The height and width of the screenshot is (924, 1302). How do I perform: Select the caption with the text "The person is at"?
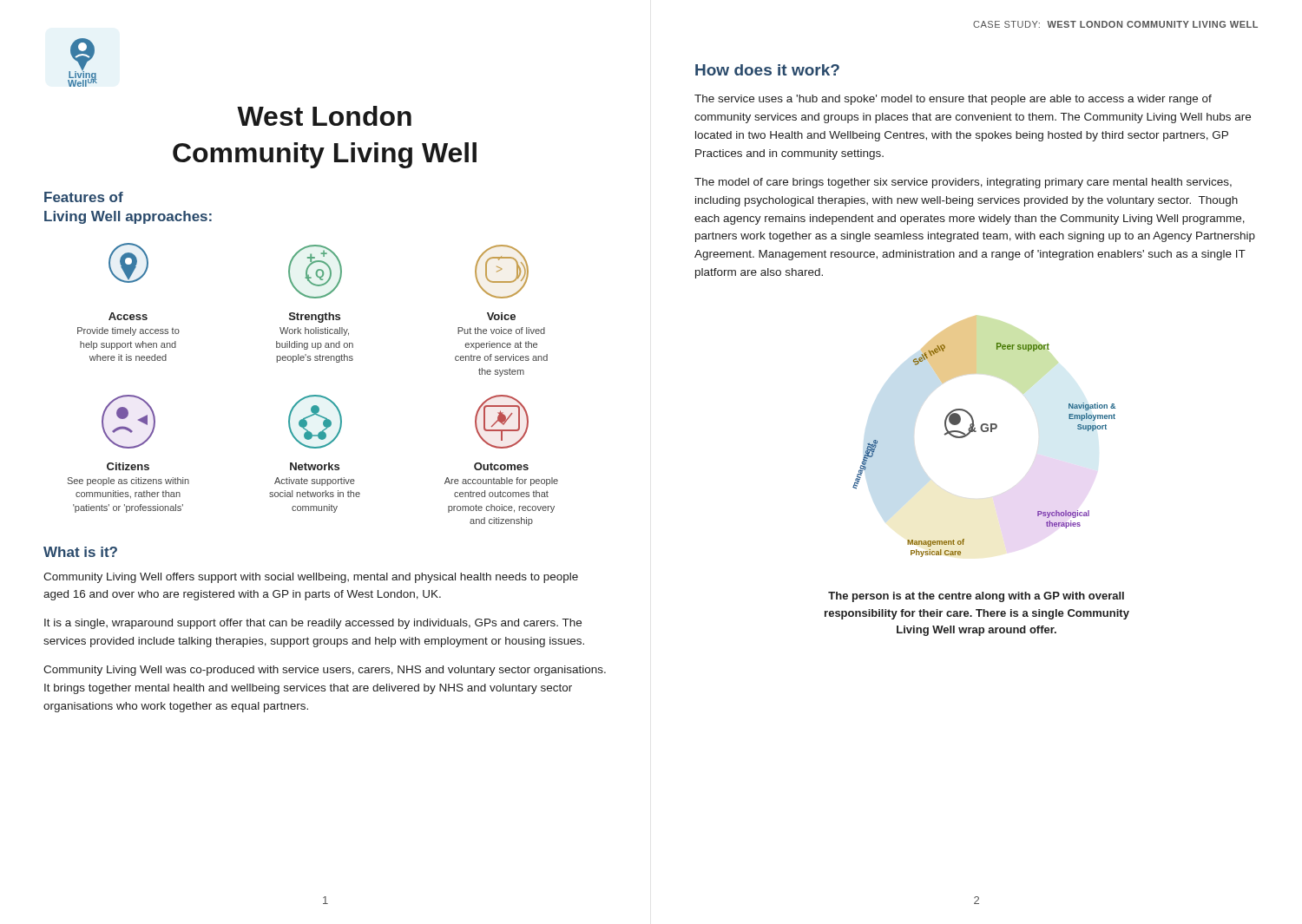pos(976,613)
